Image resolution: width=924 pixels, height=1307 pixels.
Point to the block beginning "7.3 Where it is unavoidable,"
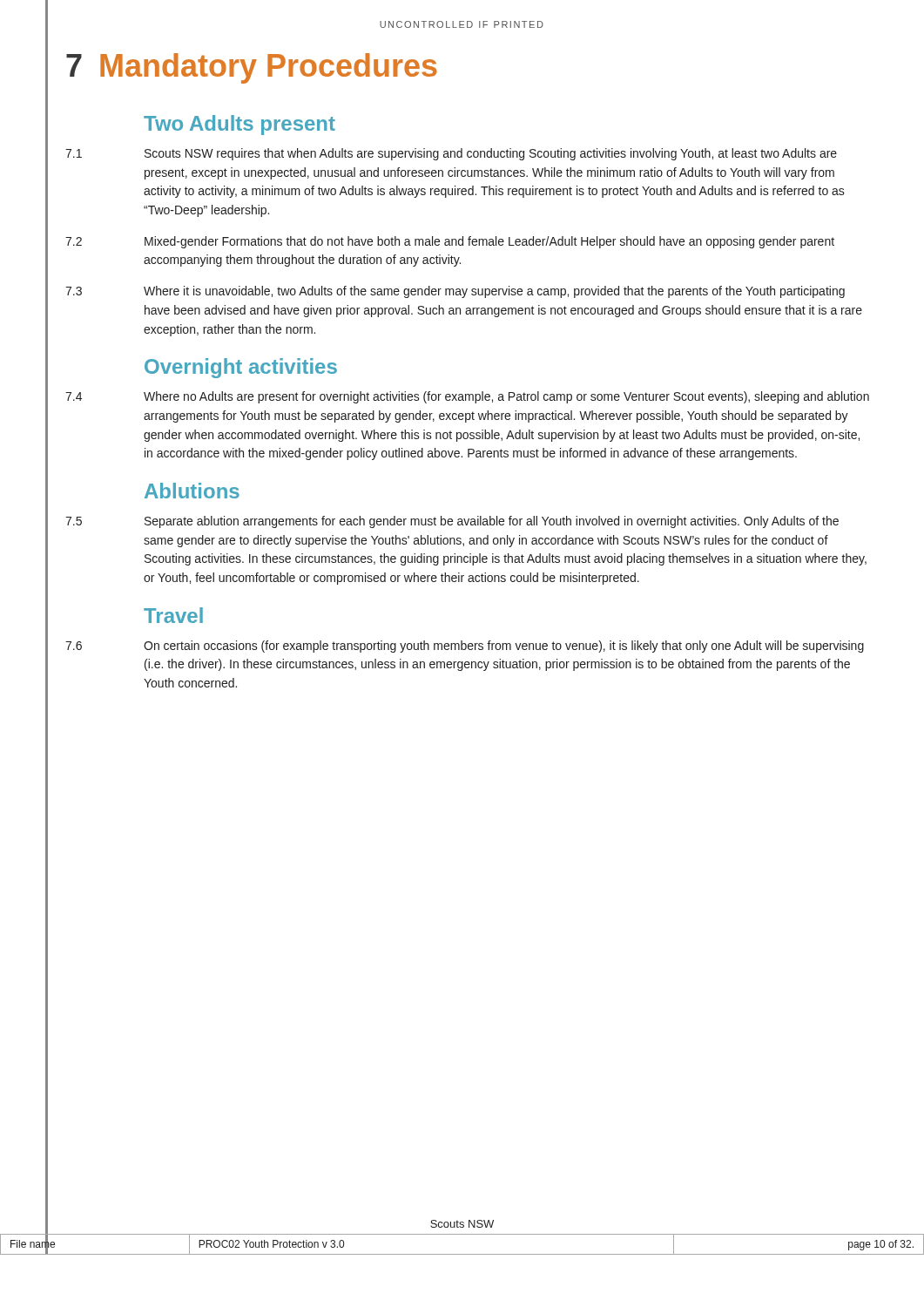[x=469, y=311]
